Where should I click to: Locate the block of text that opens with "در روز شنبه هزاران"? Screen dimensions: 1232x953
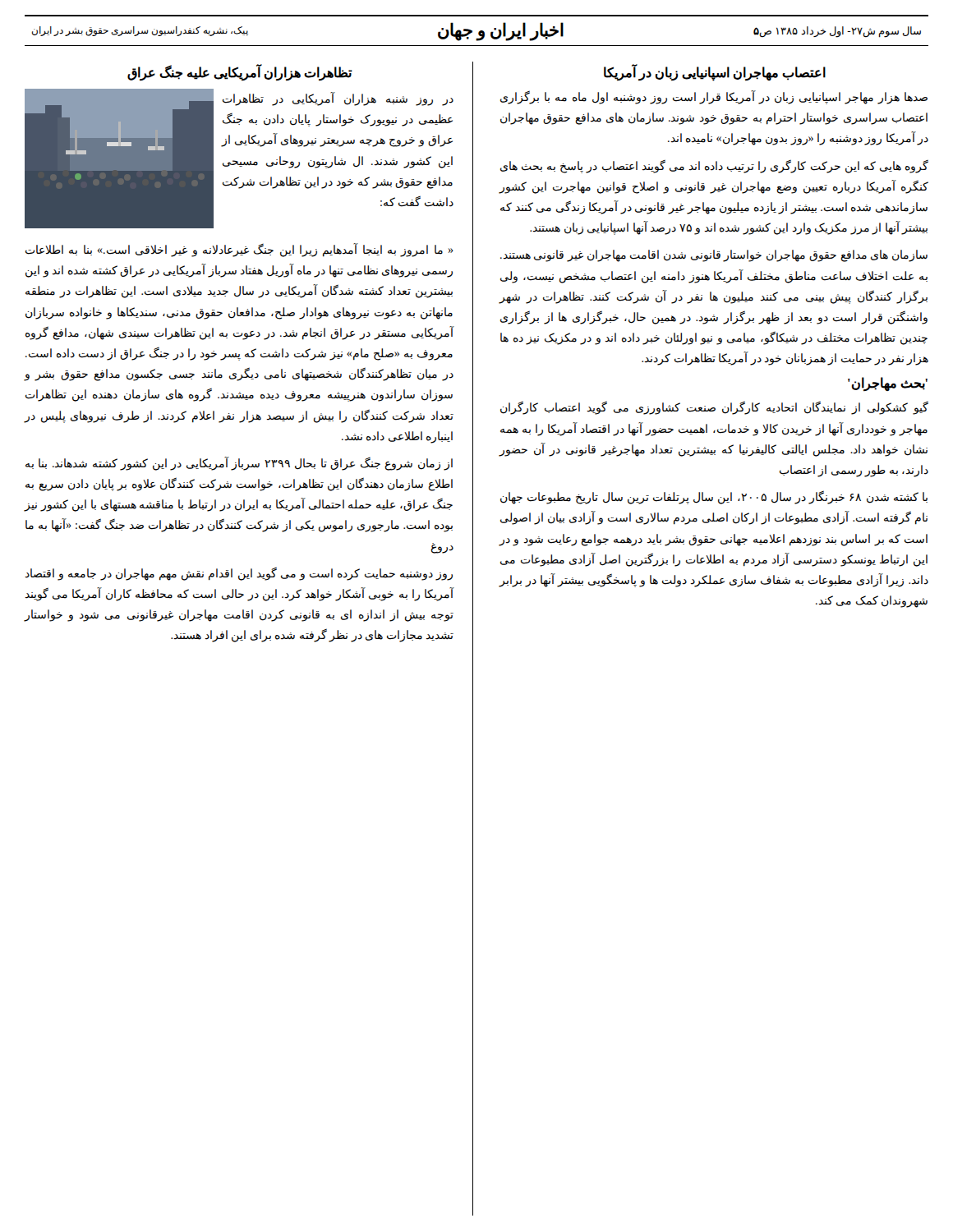point(338,151)
